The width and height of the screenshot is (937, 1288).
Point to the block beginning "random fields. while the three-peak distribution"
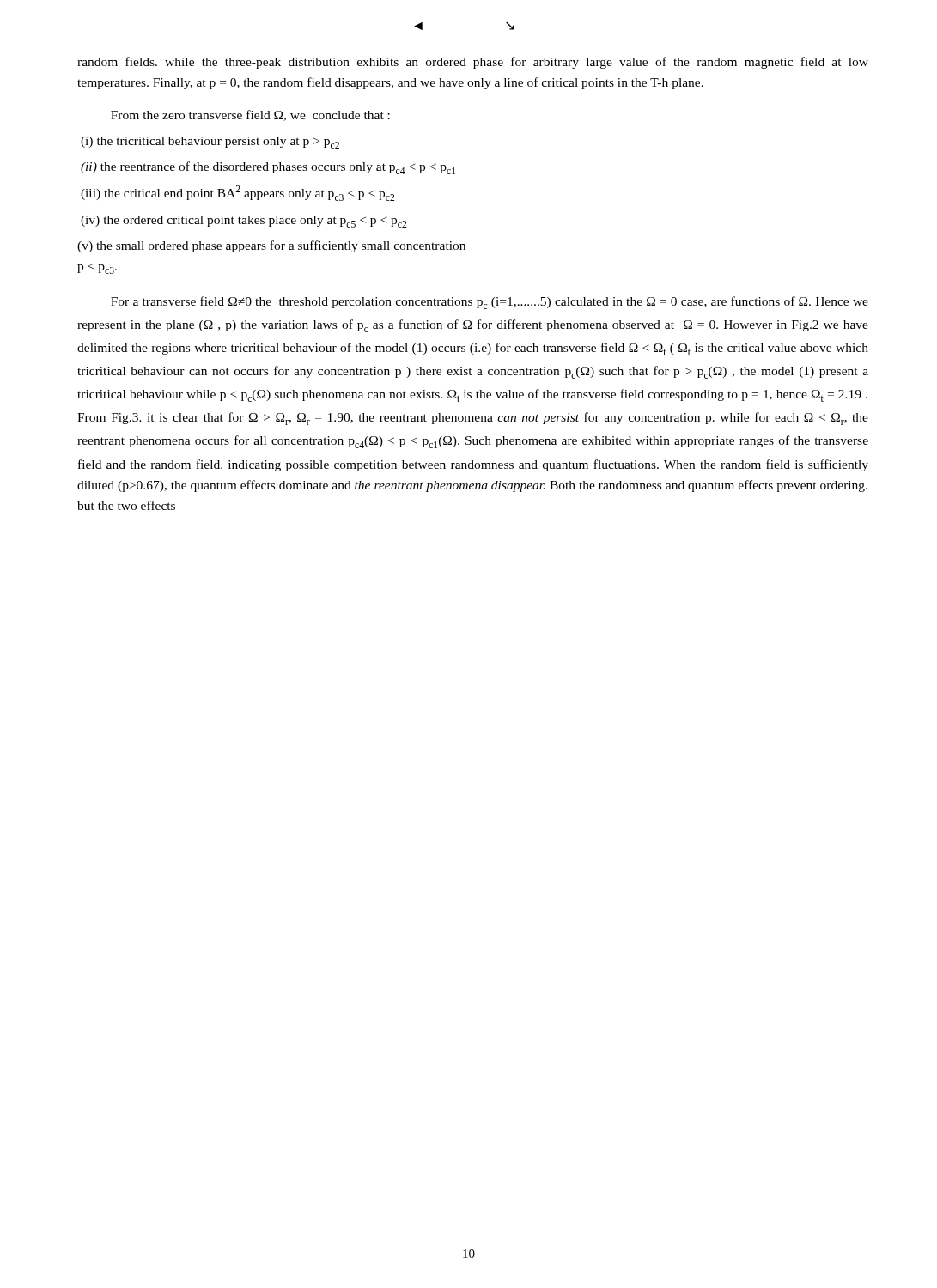[473, 72]
